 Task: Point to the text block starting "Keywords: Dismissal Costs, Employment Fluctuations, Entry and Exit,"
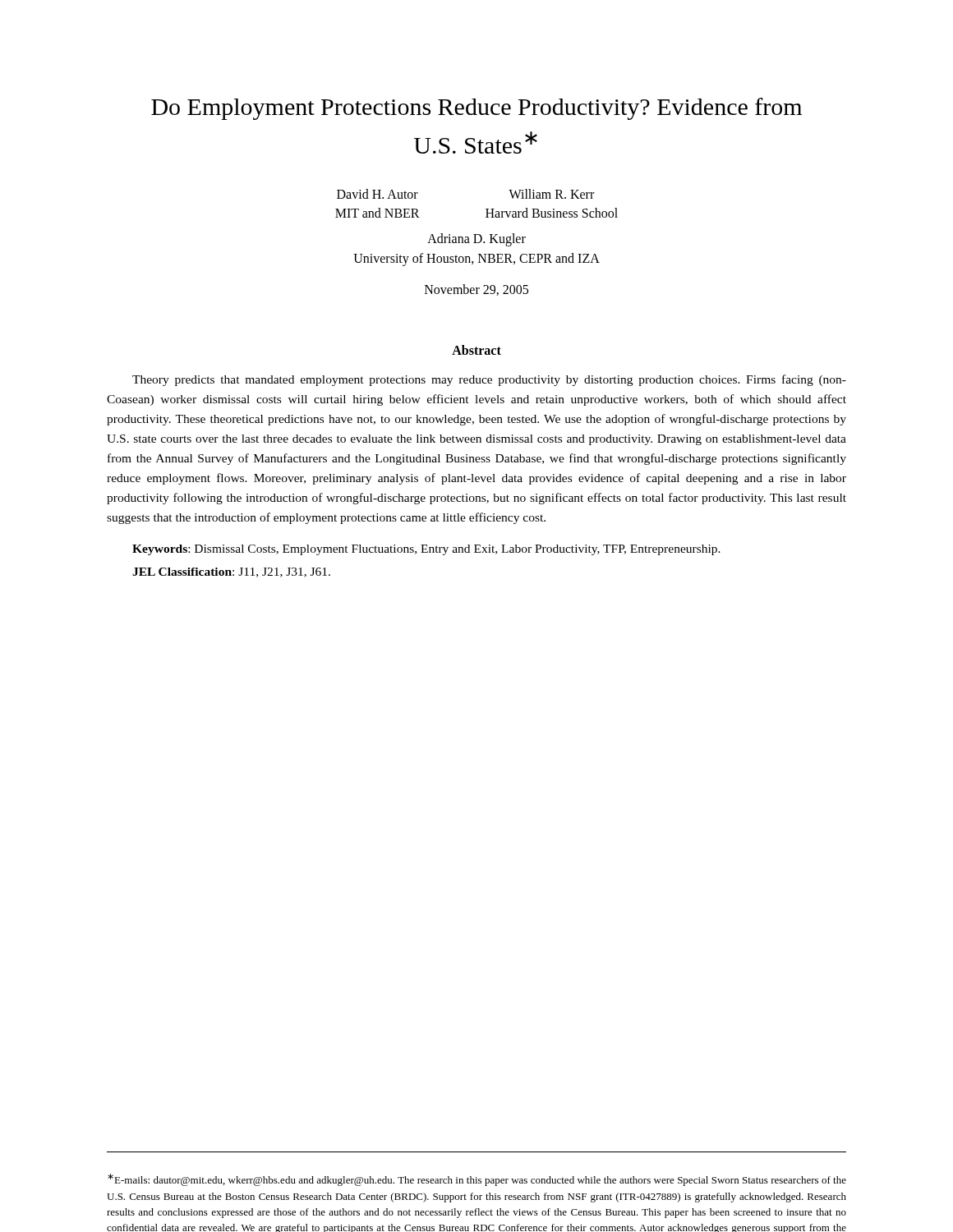427,548
